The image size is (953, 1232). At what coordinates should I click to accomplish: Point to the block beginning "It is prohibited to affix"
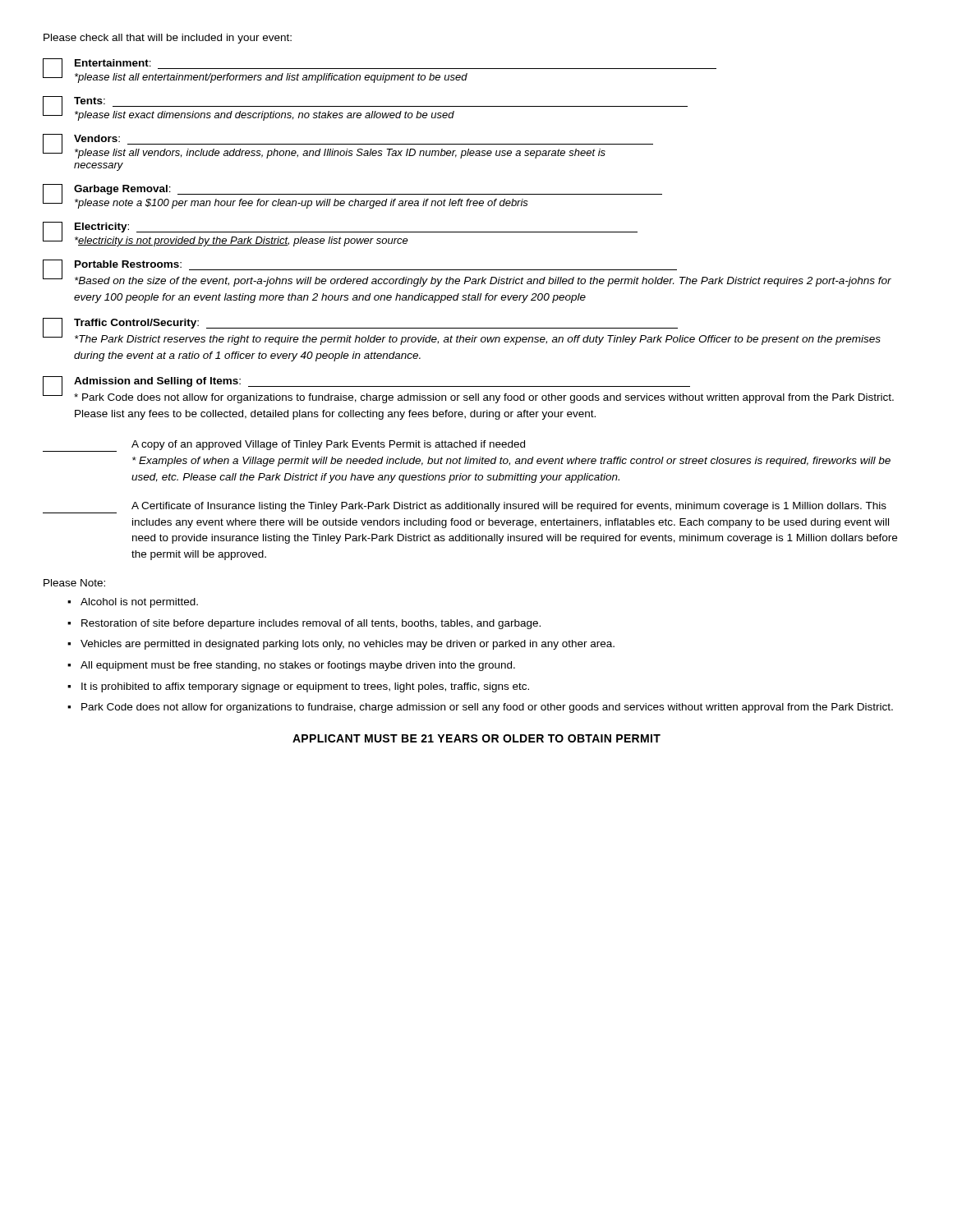305,686
